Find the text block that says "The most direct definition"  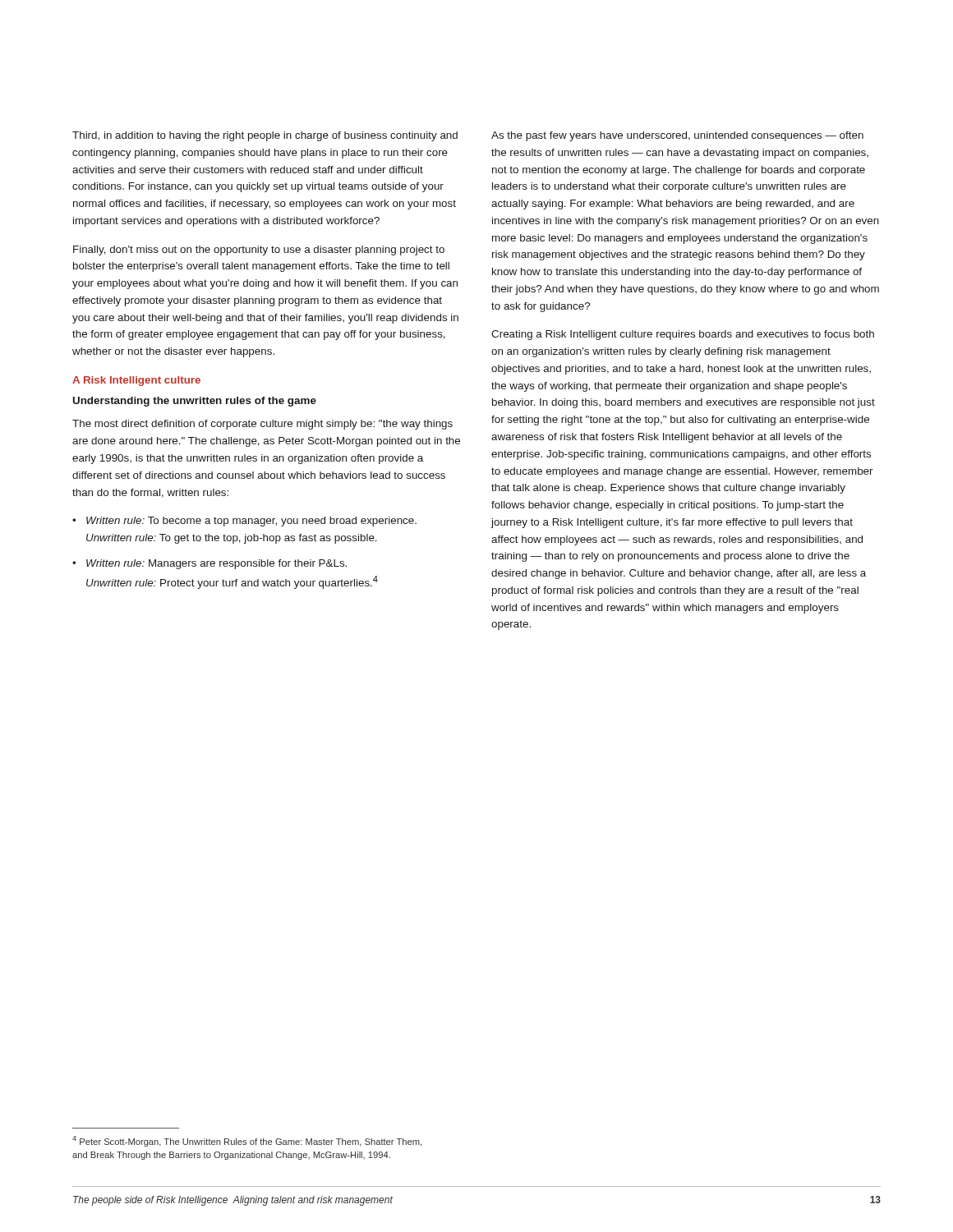(x=267, y=459)
